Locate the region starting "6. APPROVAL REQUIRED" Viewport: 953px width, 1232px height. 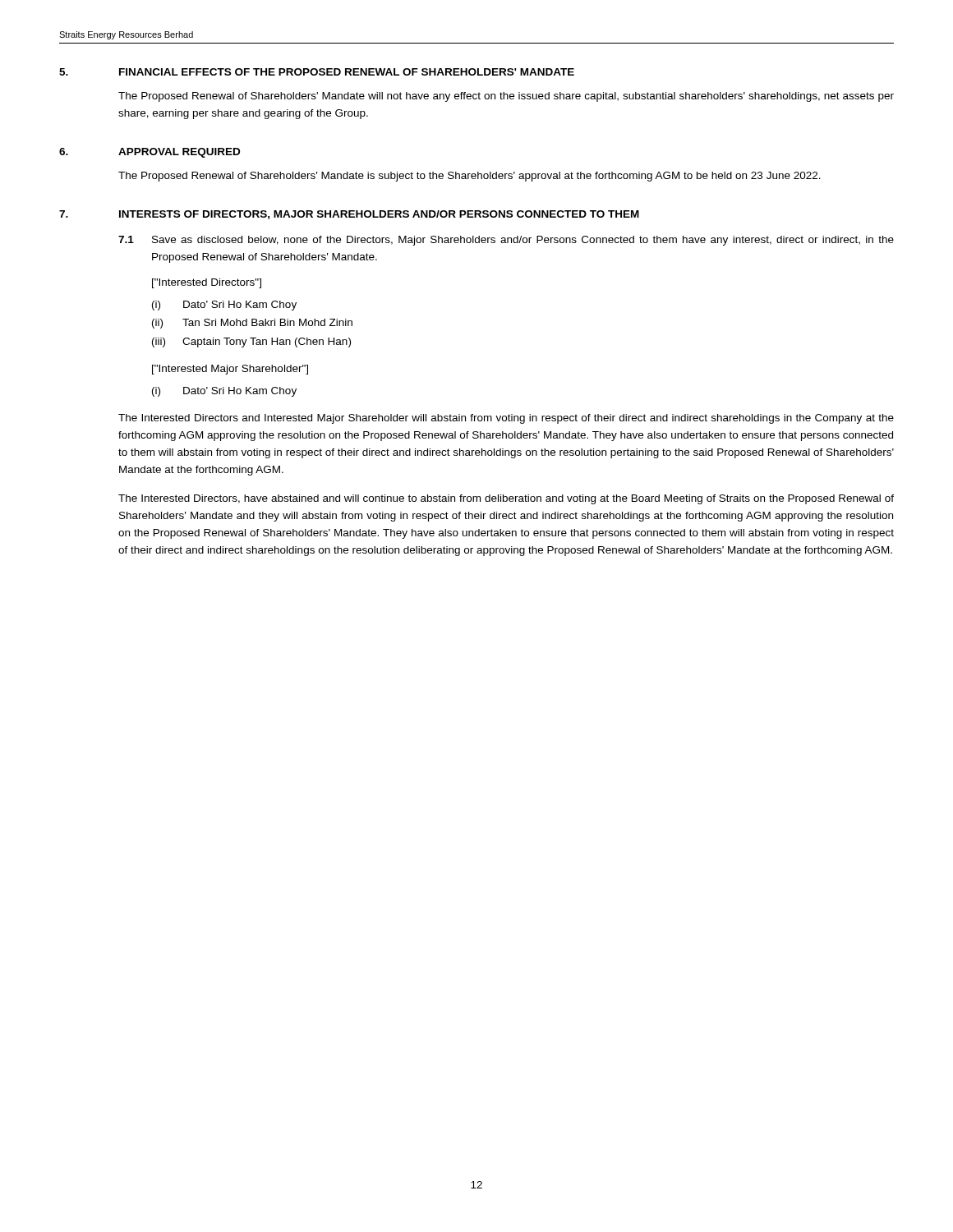click(150, 151)
